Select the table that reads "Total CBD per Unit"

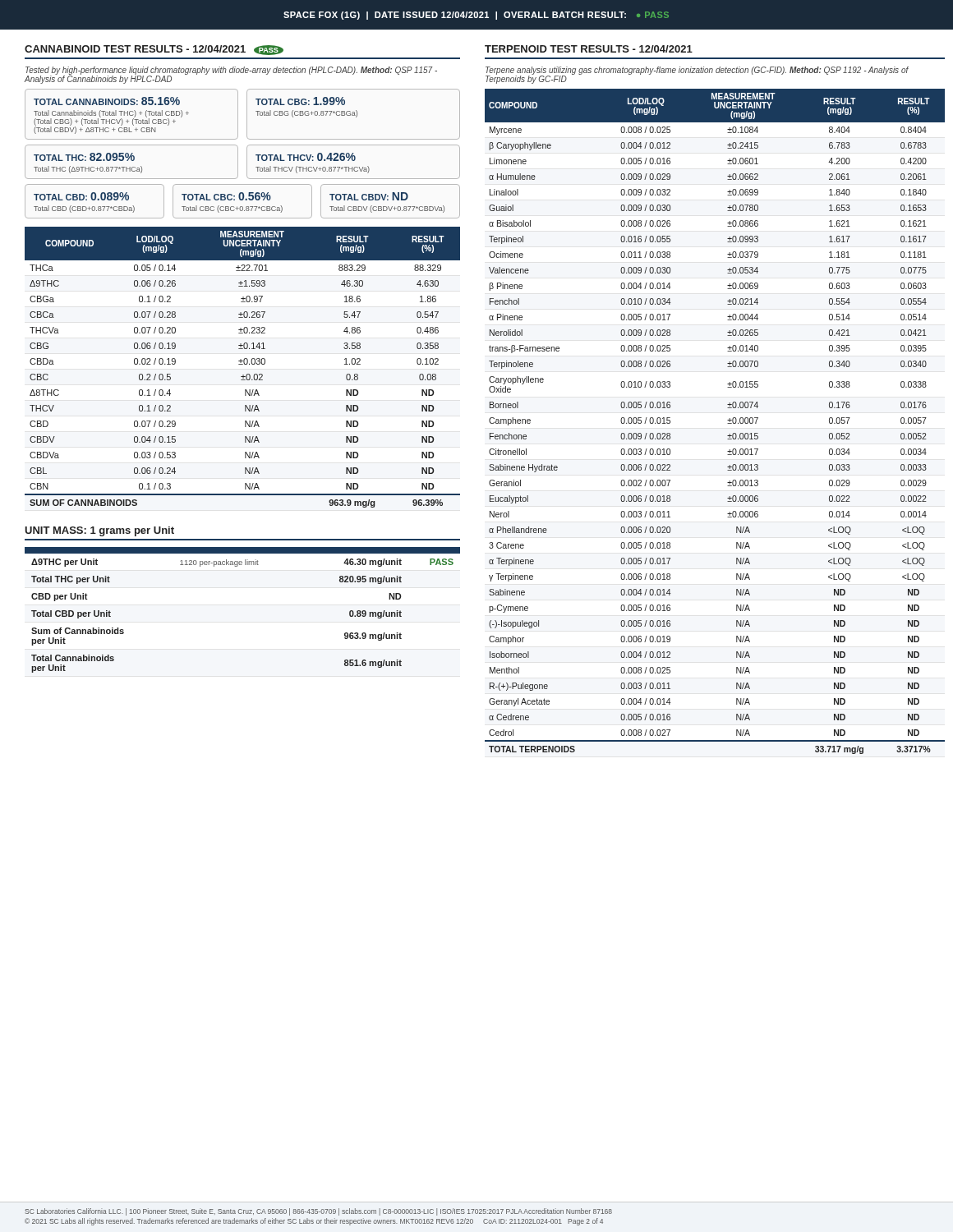coord(242,612)
